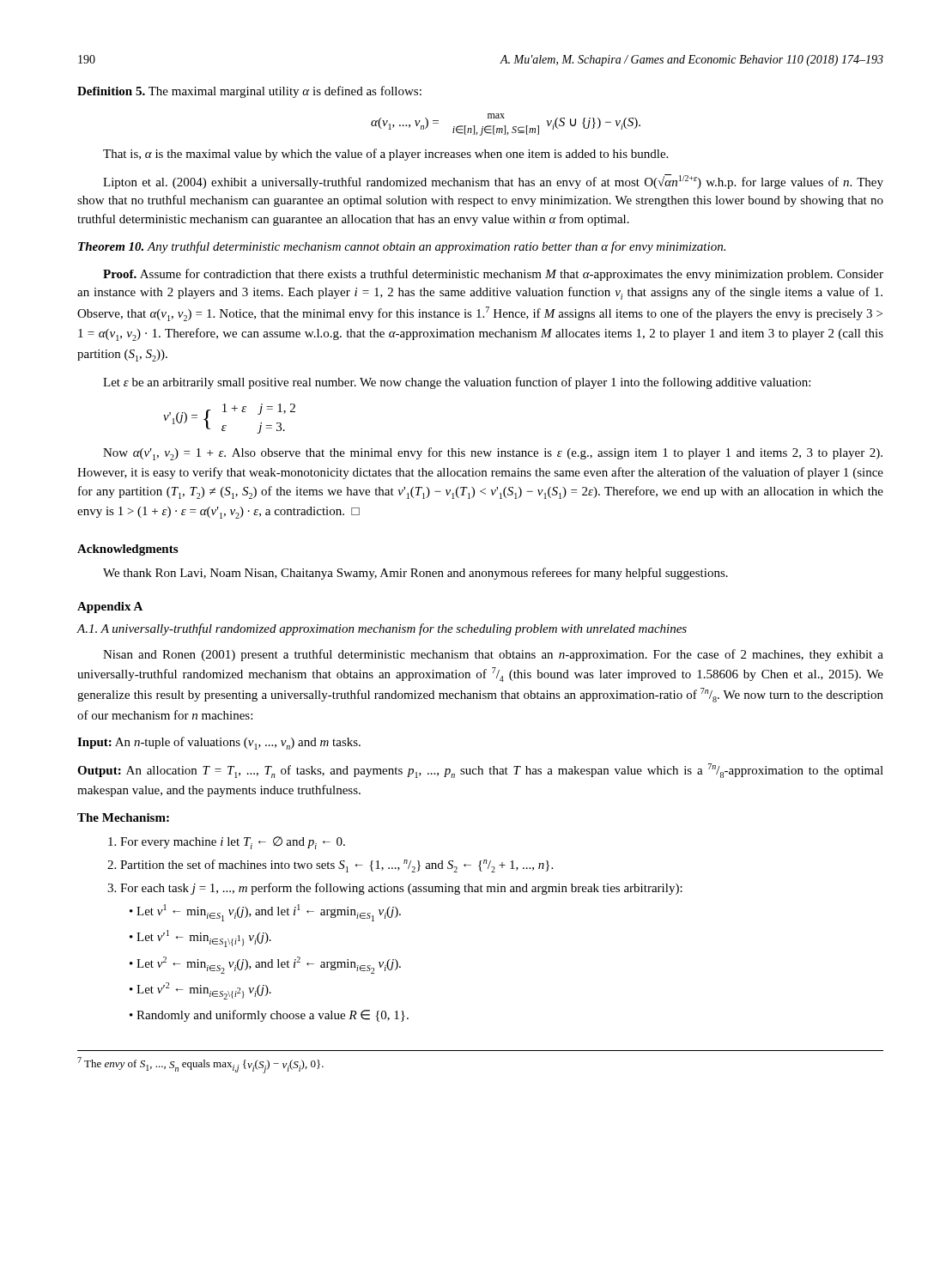Click on the text block starting "For every machine i let Ti"
This screenshot has width=952, height=1288.
tap(233, 843)
